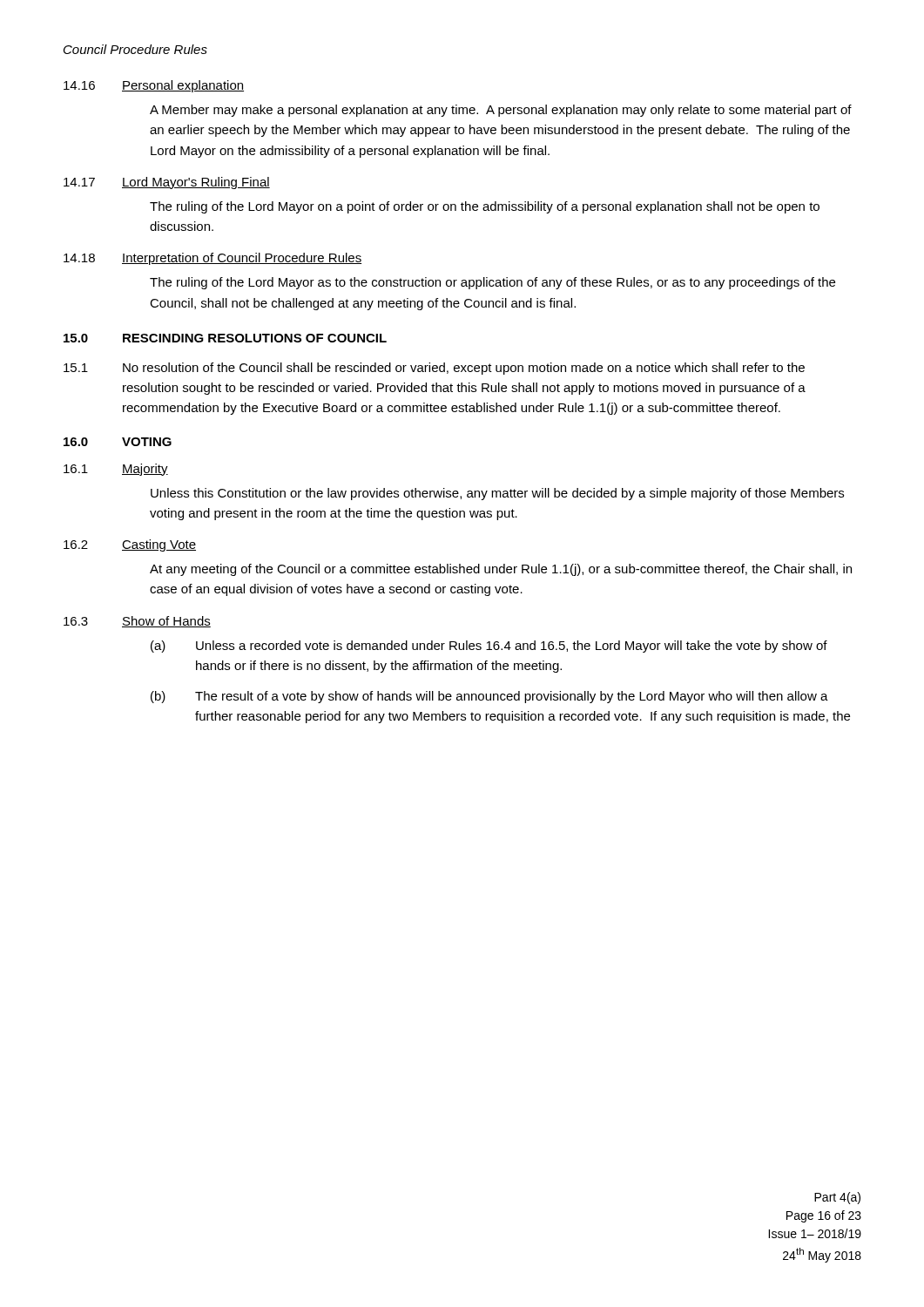Viewport: 924px width, 1307px height.
Task: Where is the passage that starts "(a) Unless a recorded vote is demanded"?
Action: [x=506, y=655]
